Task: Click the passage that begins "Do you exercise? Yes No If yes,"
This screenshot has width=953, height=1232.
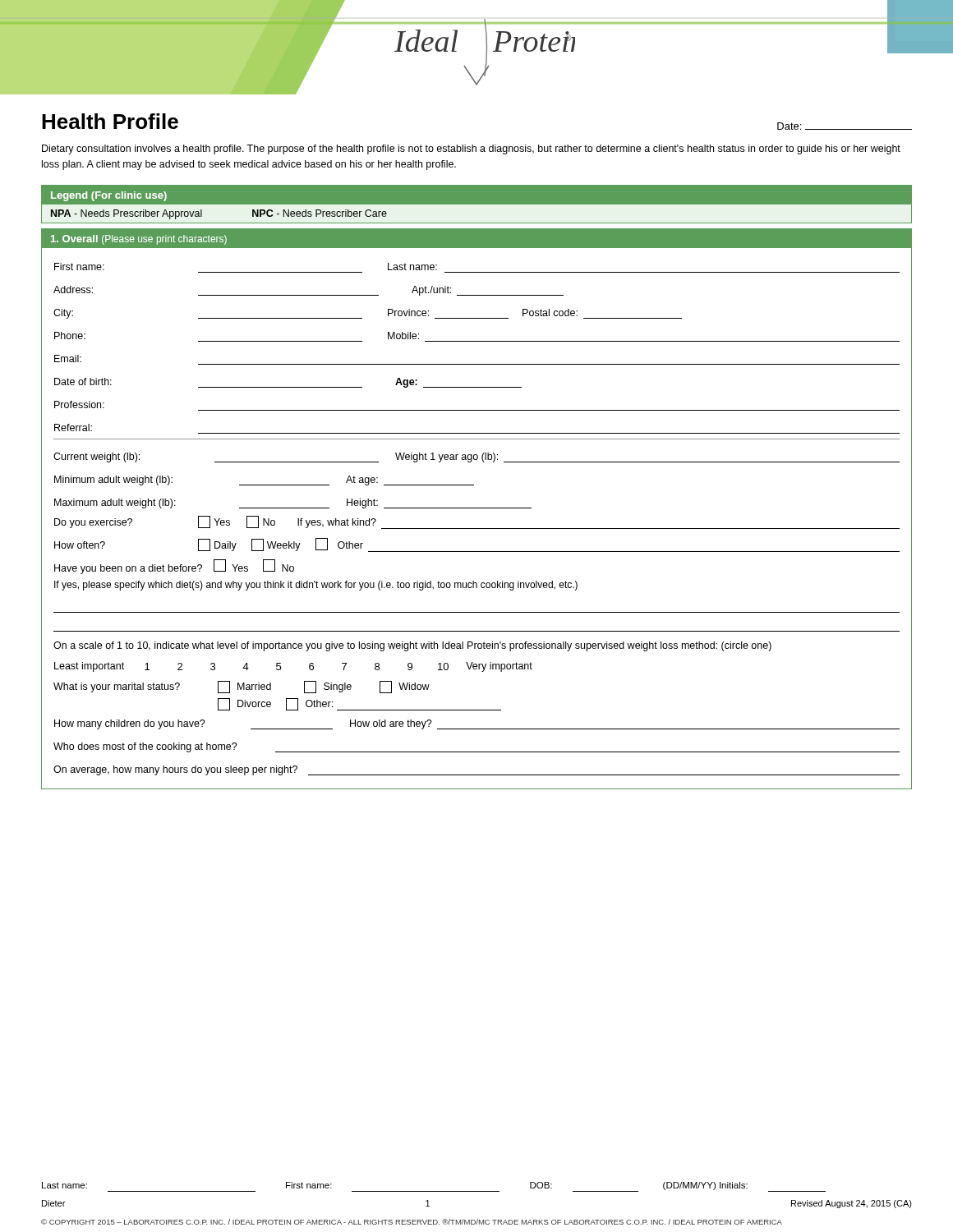Action: 476,522
